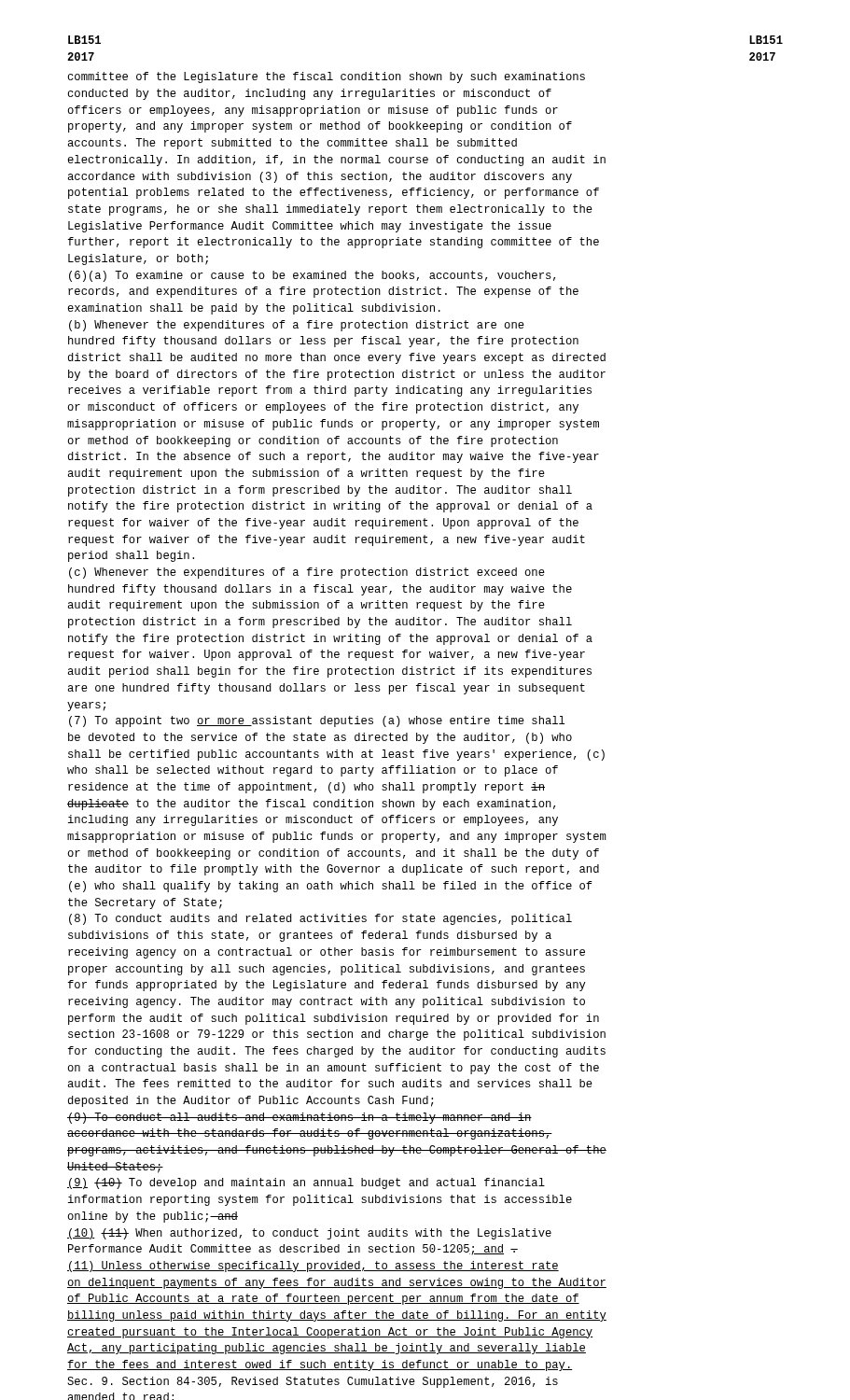This screenshot has width=850, height=1400.
Task: Find the text block that reads "(8) To conduct audits and related activities for"
Action: [x=425, y=1011]
